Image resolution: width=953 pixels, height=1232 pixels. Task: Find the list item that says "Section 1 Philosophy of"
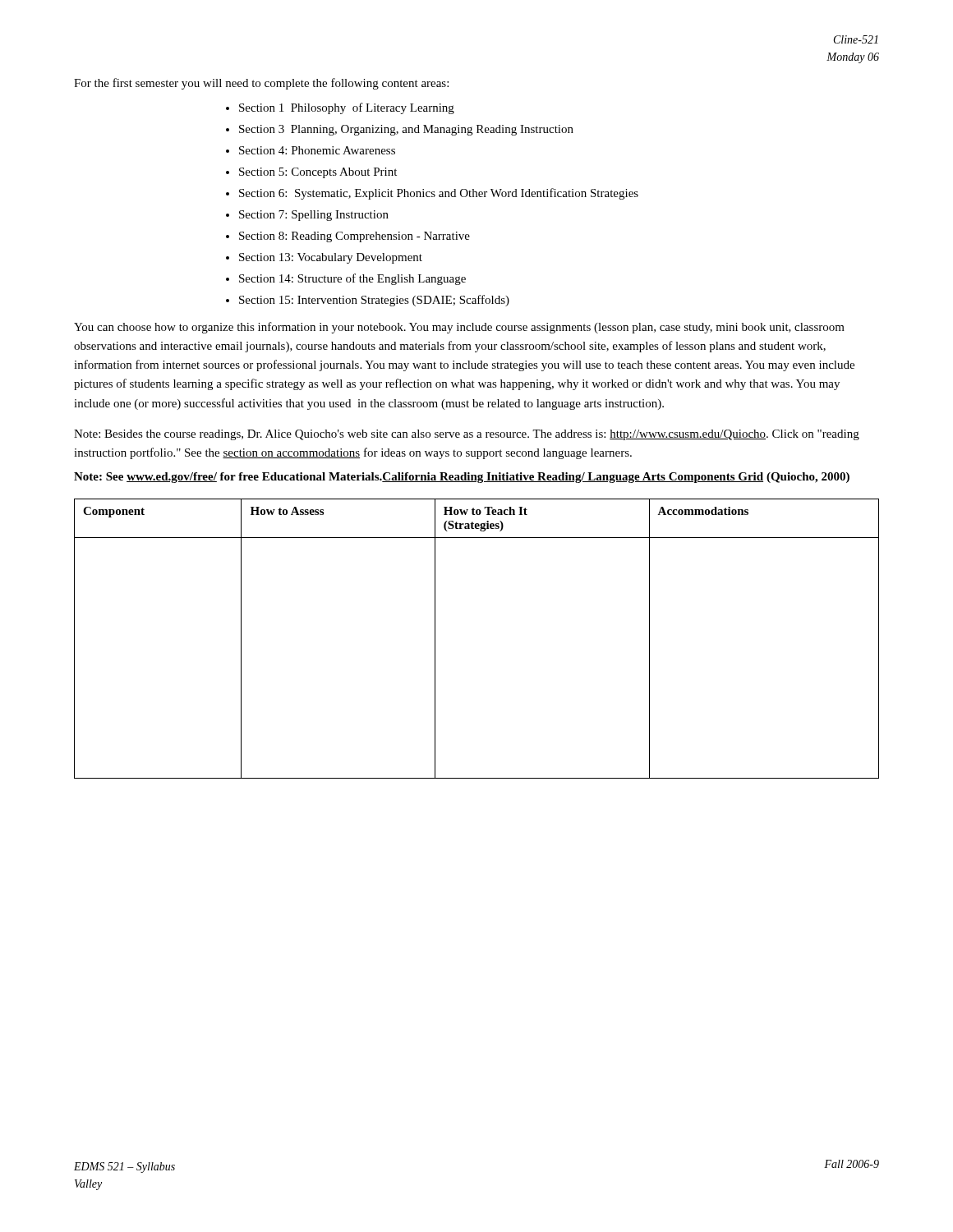tap(346, 107)
